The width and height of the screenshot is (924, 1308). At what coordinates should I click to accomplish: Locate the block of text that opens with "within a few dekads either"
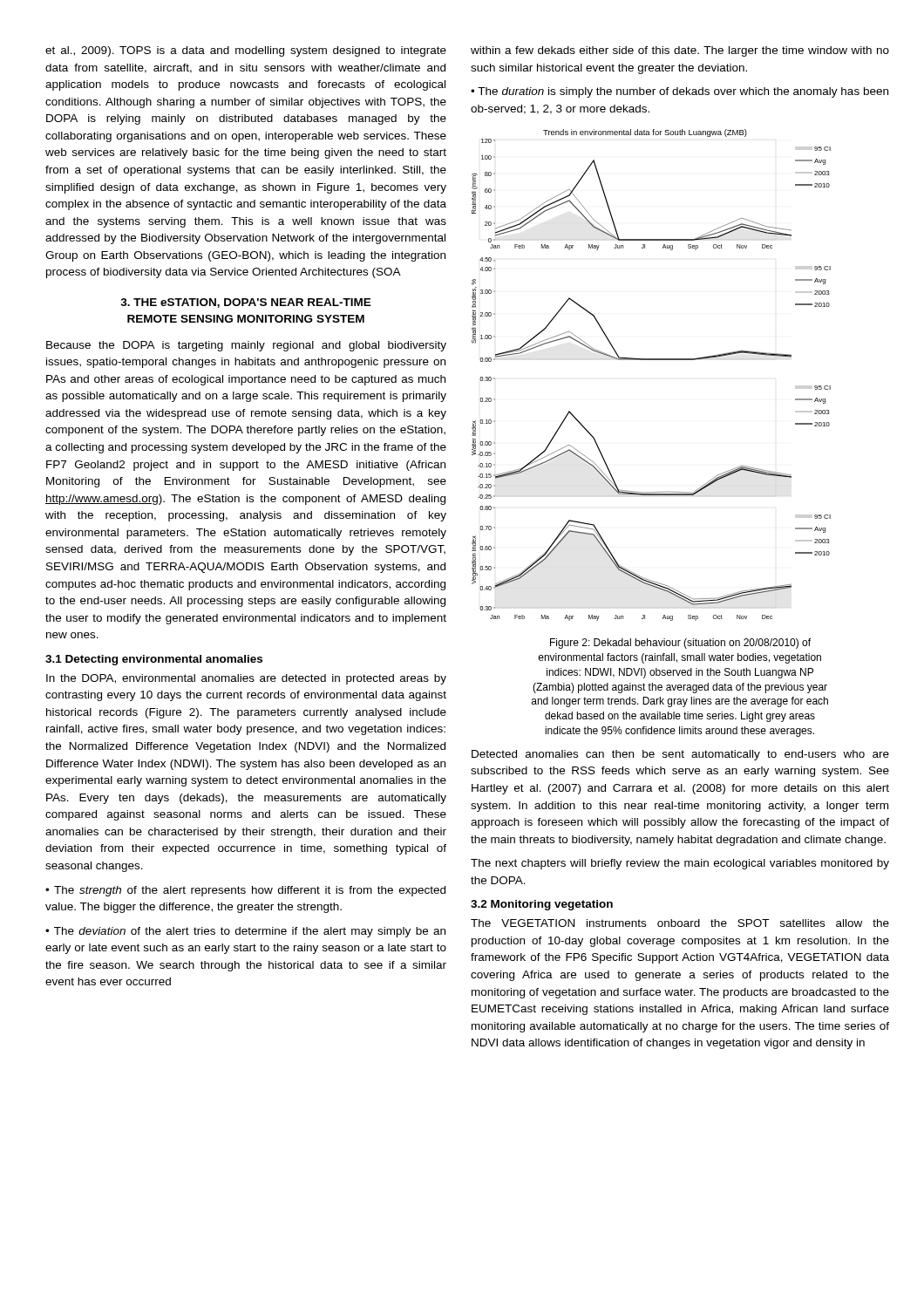(x=680, y=59)
